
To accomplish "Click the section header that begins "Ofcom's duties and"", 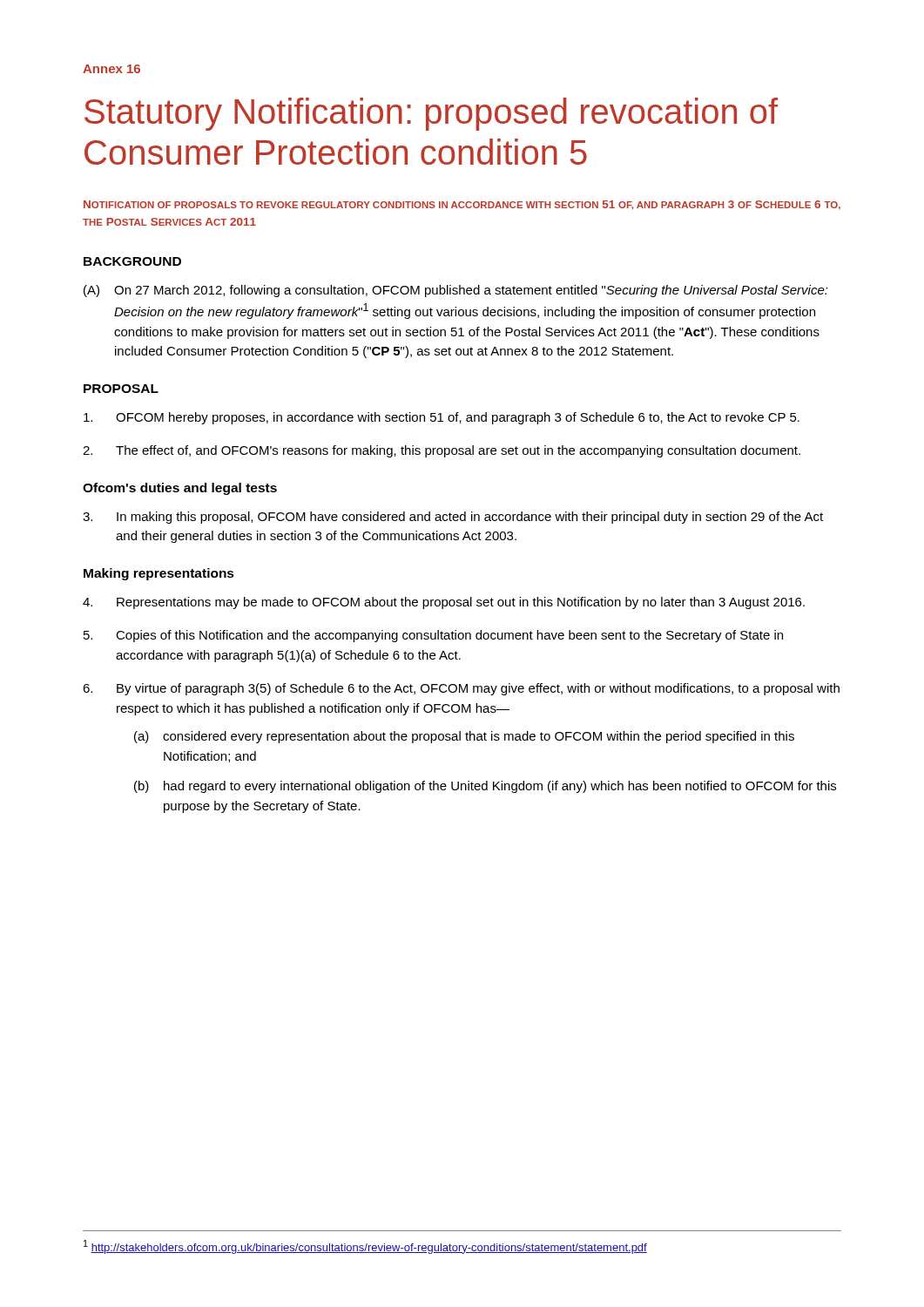I will pyautogui.click(x=180, y=487).
